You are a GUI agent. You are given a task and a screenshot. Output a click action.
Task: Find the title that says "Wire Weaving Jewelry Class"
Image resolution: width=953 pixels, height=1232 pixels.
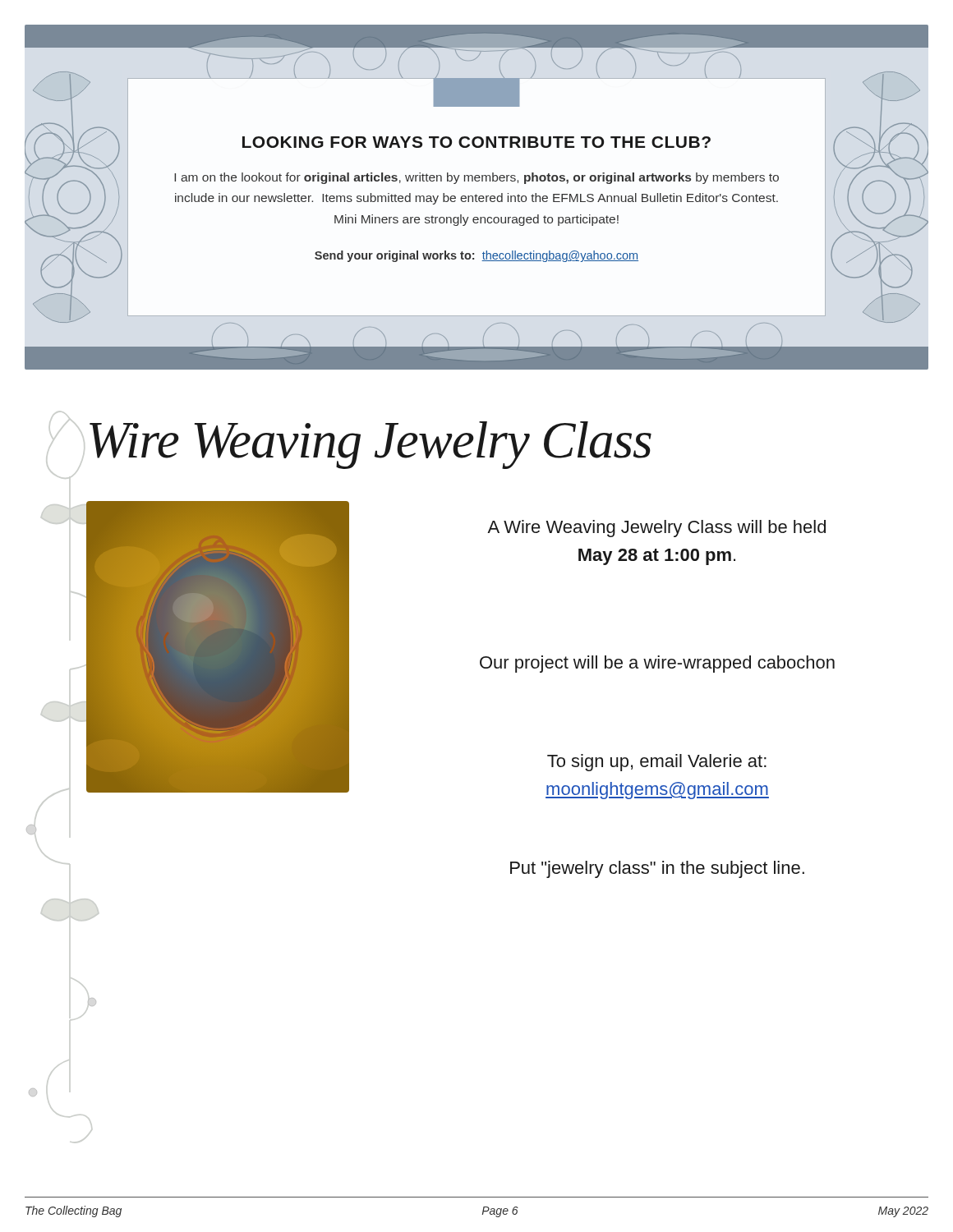pos(369,440)
